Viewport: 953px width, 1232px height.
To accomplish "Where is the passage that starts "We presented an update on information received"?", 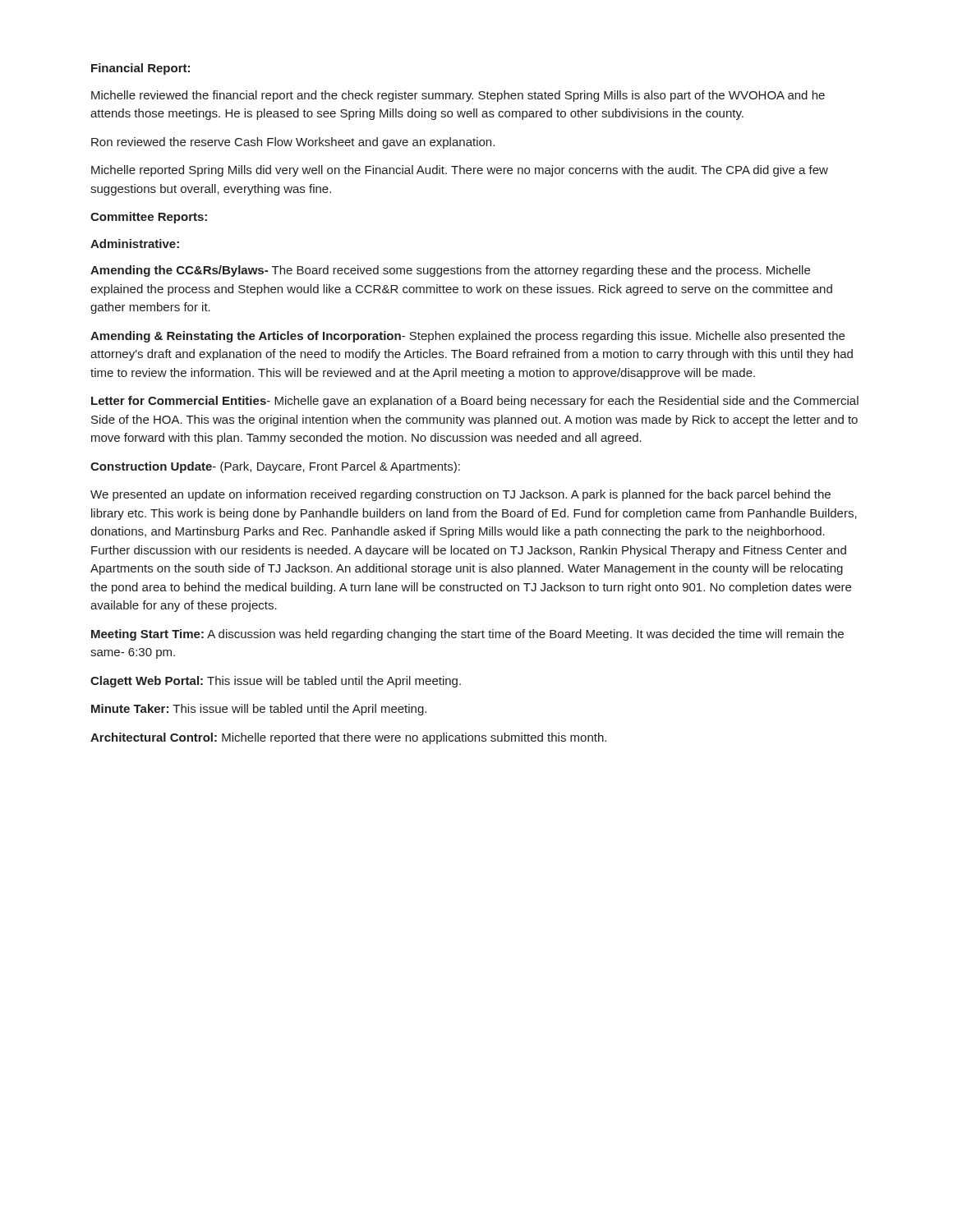I will tap(474, 549).
